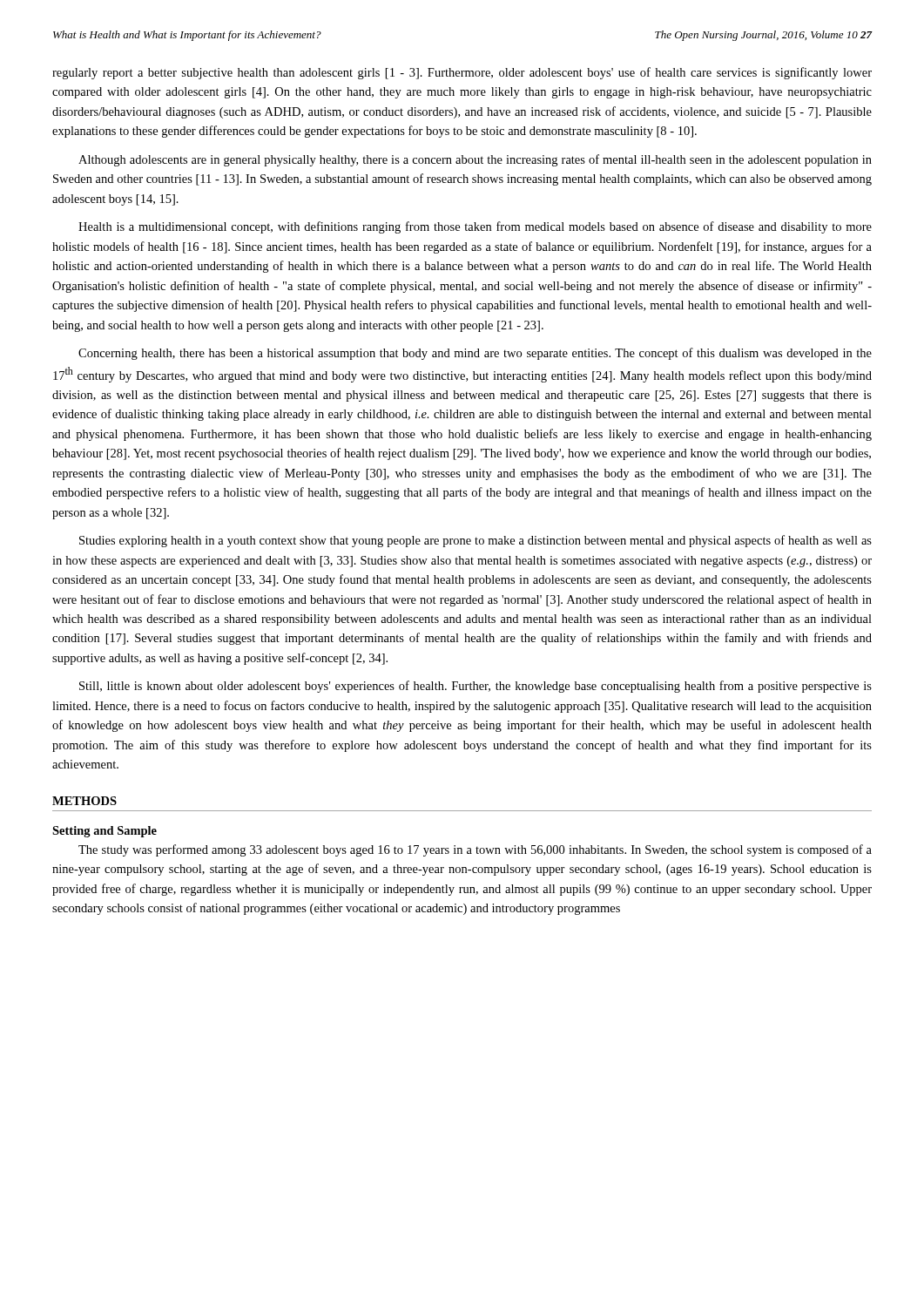924x1307 pixels.
Task: Find the text block starting "Studies exploring health in a youth context show"
Action: (x=462, y=599)
